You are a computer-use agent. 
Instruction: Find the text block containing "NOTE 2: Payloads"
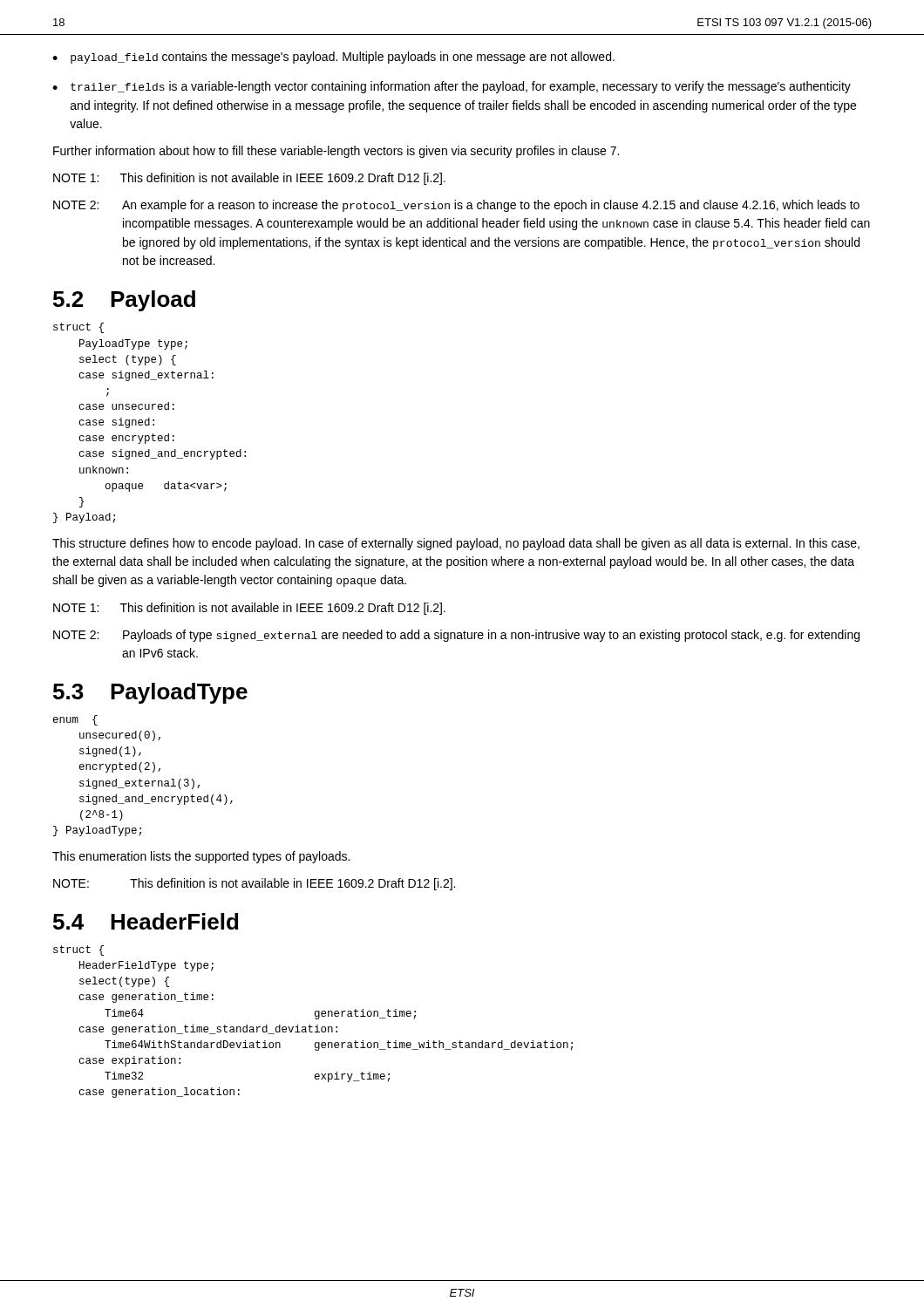coord(462,644)
